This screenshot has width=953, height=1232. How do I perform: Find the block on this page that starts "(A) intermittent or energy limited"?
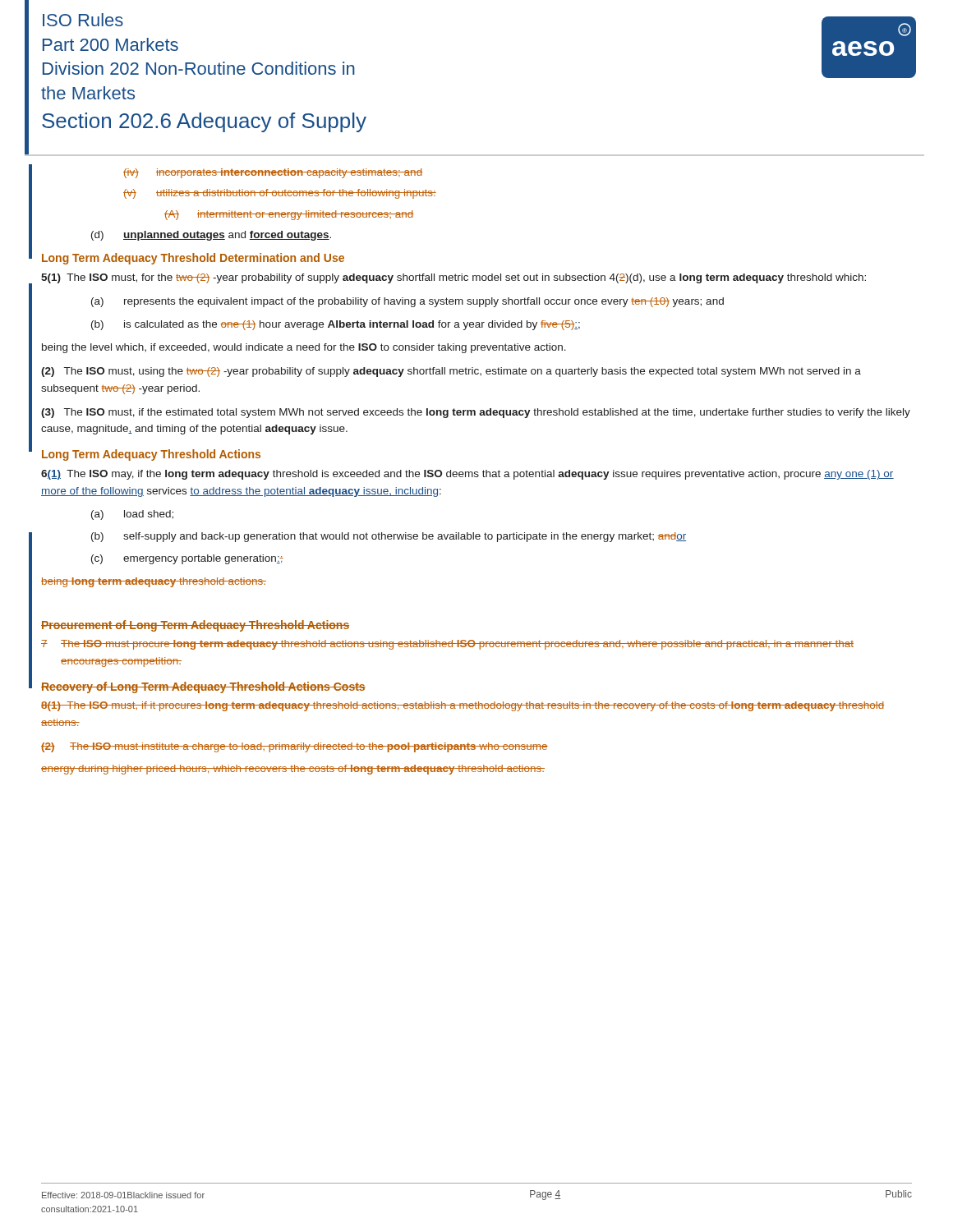click(x=289, y=214)
